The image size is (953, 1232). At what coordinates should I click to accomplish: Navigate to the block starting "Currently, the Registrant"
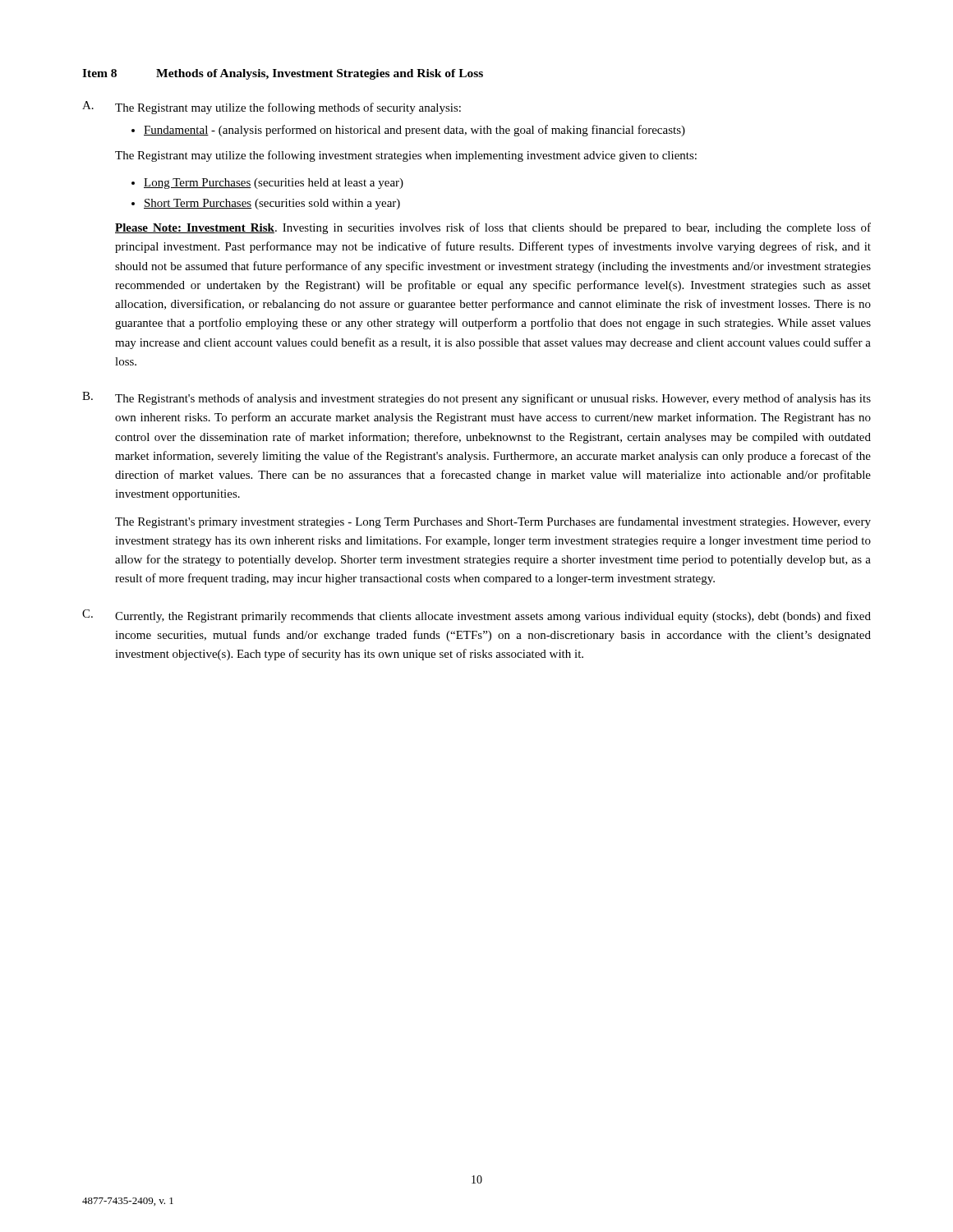pyautogui.click(x=493, y=635)
